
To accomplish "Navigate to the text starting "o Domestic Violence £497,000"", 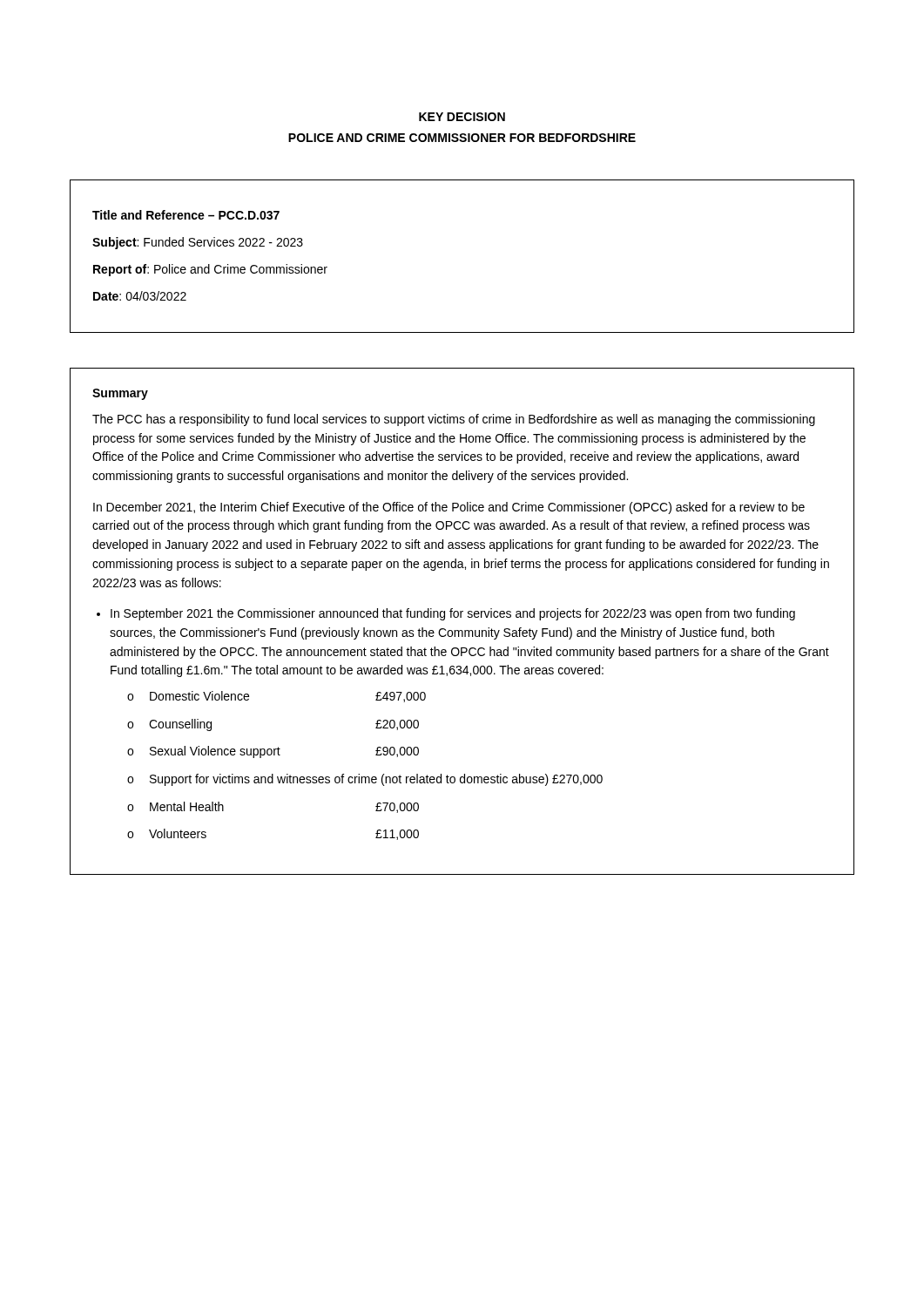I will pyautogui.click(x=196, y=696).
